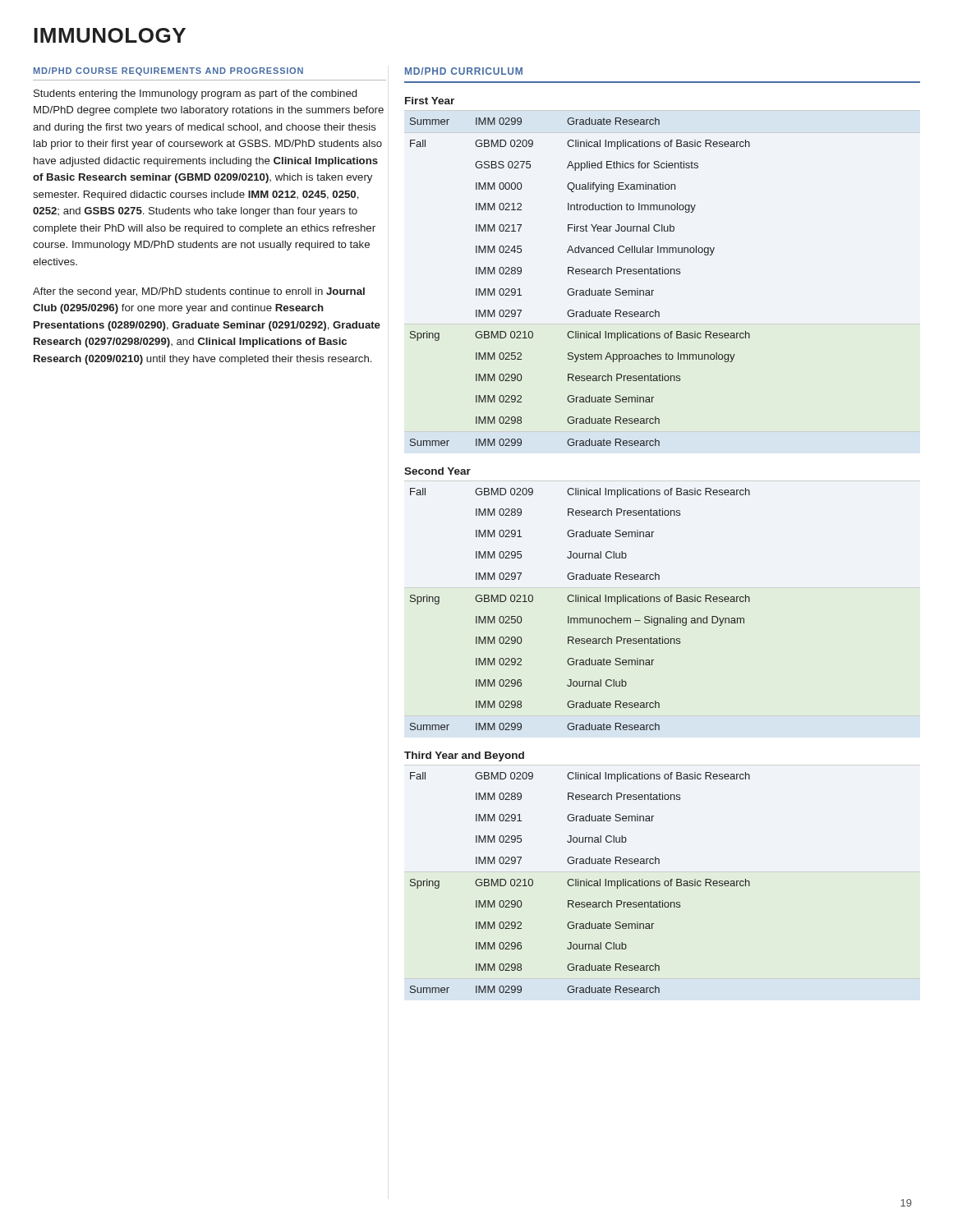Select the section header containing "Third Year and Beyond"
Screen dimensions: 1232x953
click(x=464, y=755)
